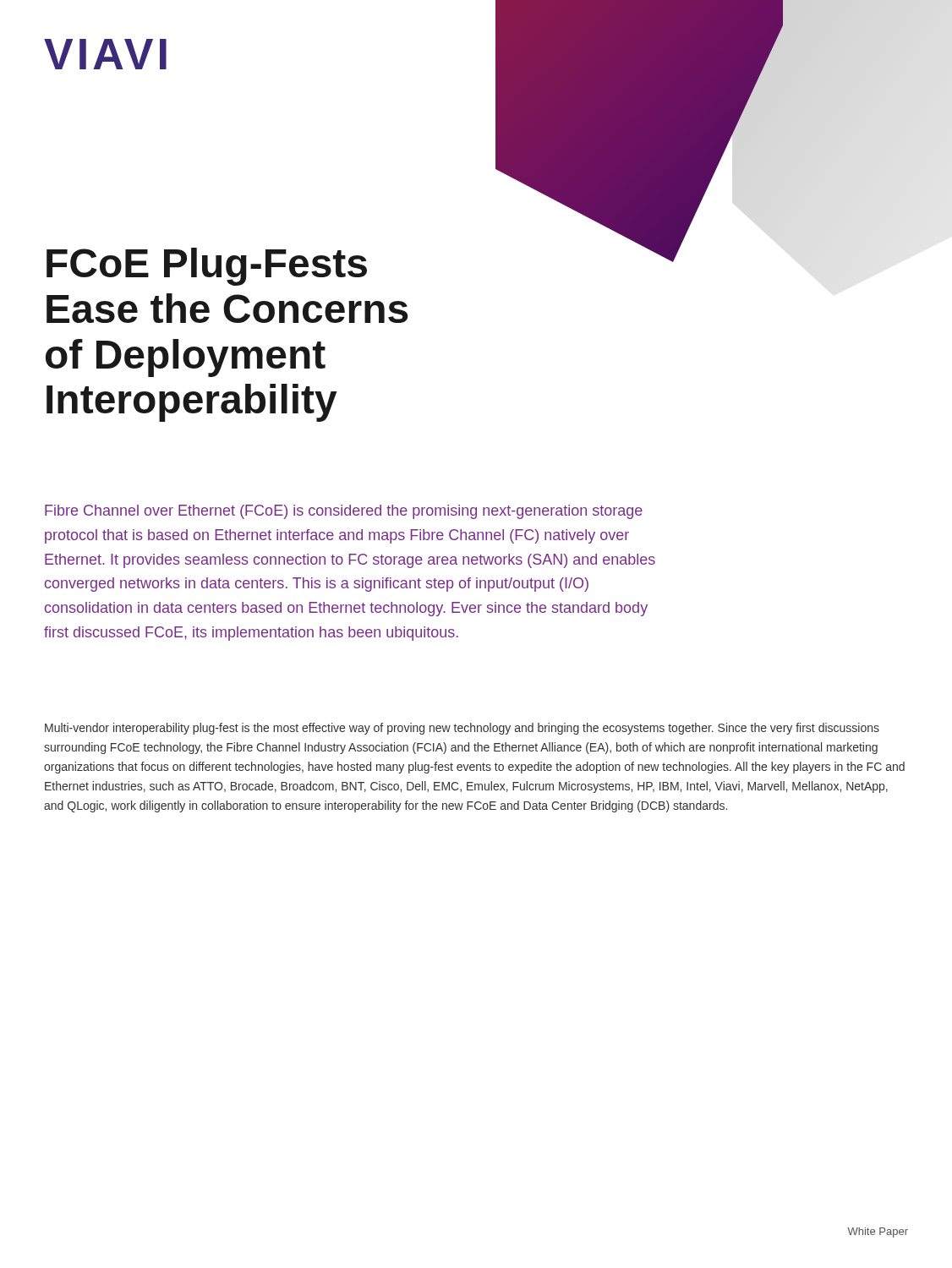The height and width of the screenshot is (1268, 952).
Task: Click on the illustration
Action: (681, 148)
